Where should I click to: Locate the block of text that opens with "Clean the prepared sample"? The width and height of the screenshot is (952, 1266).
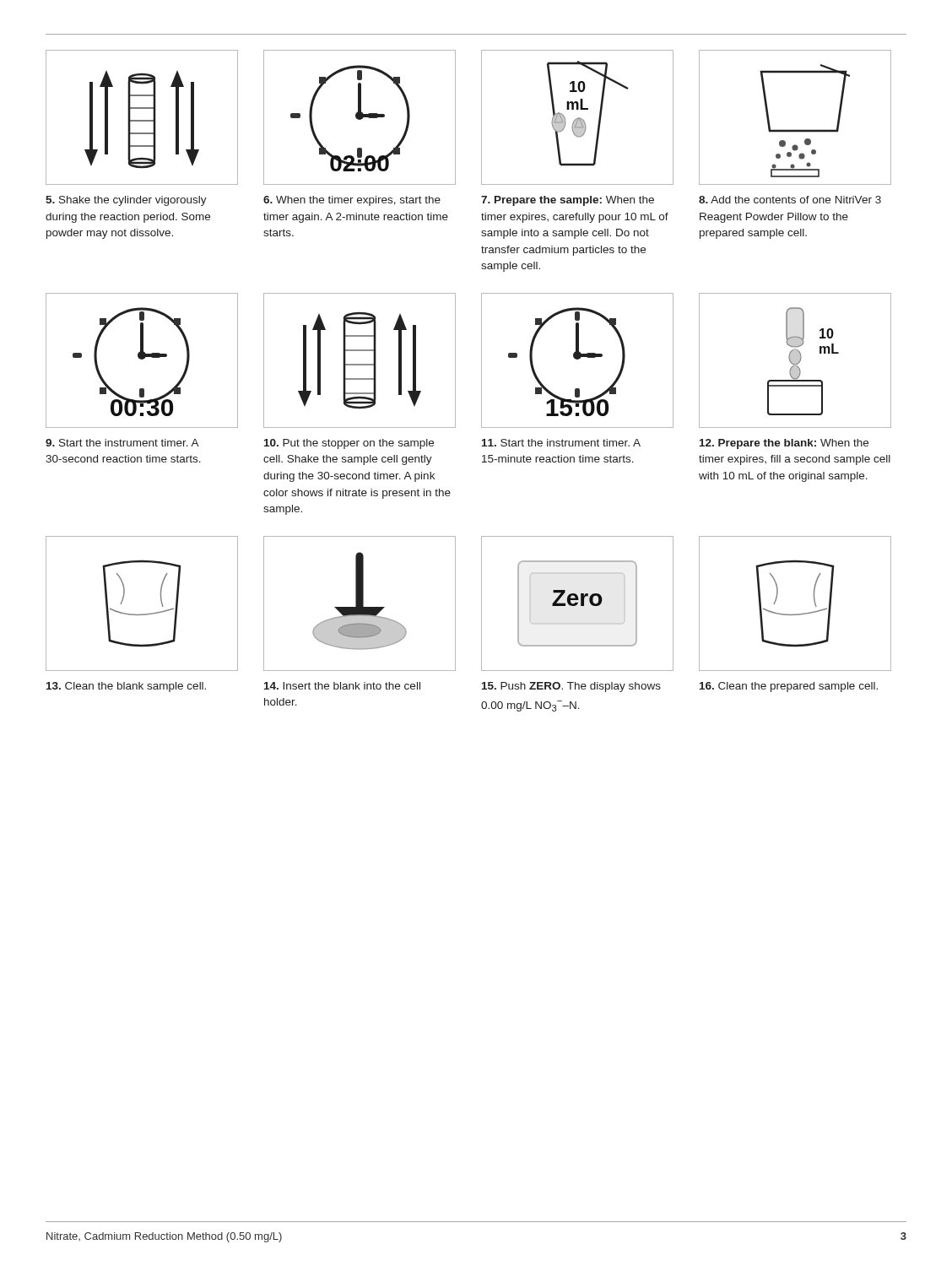(x=789, y=685)
